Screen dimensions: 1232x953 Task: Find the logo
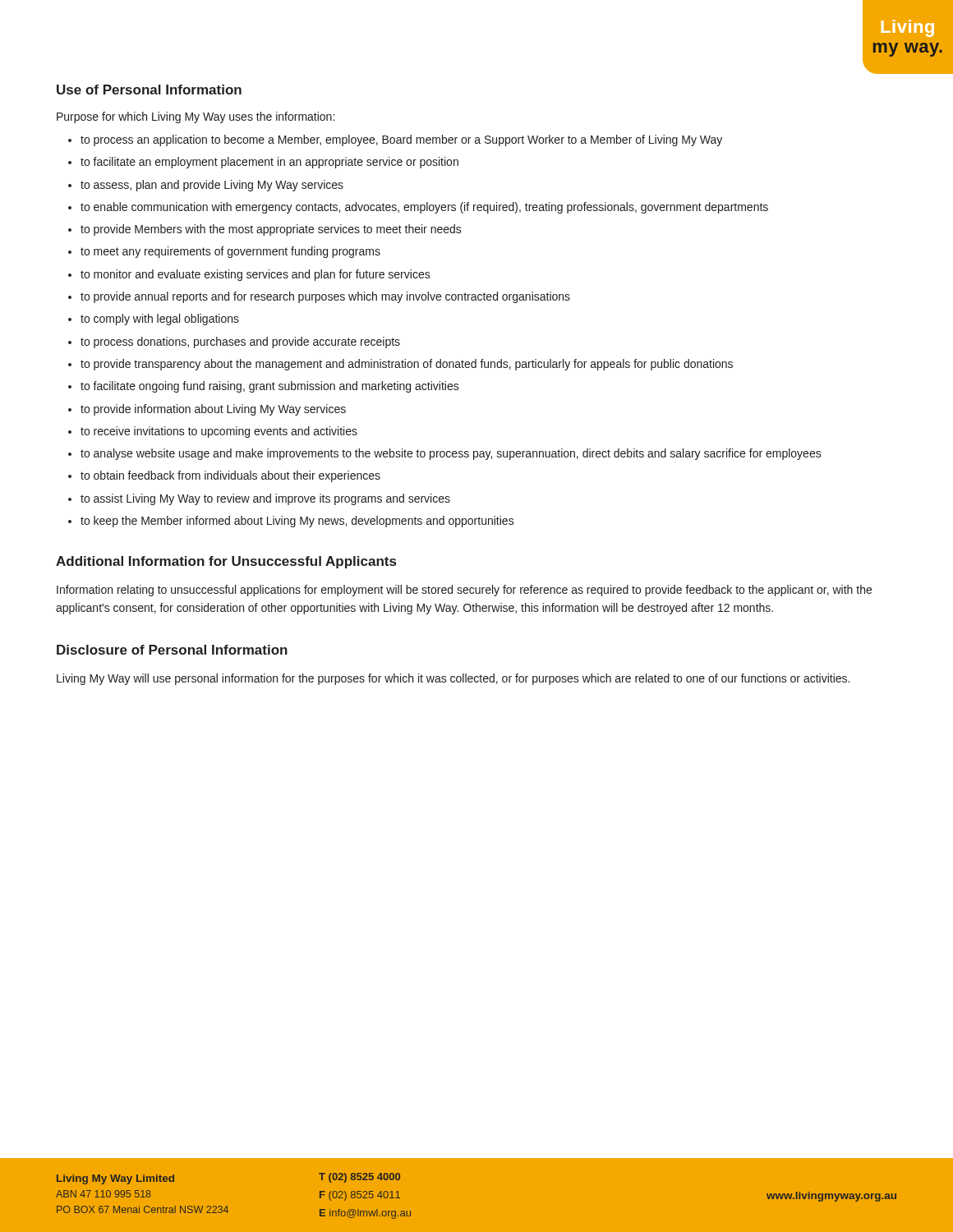(900, 45)
